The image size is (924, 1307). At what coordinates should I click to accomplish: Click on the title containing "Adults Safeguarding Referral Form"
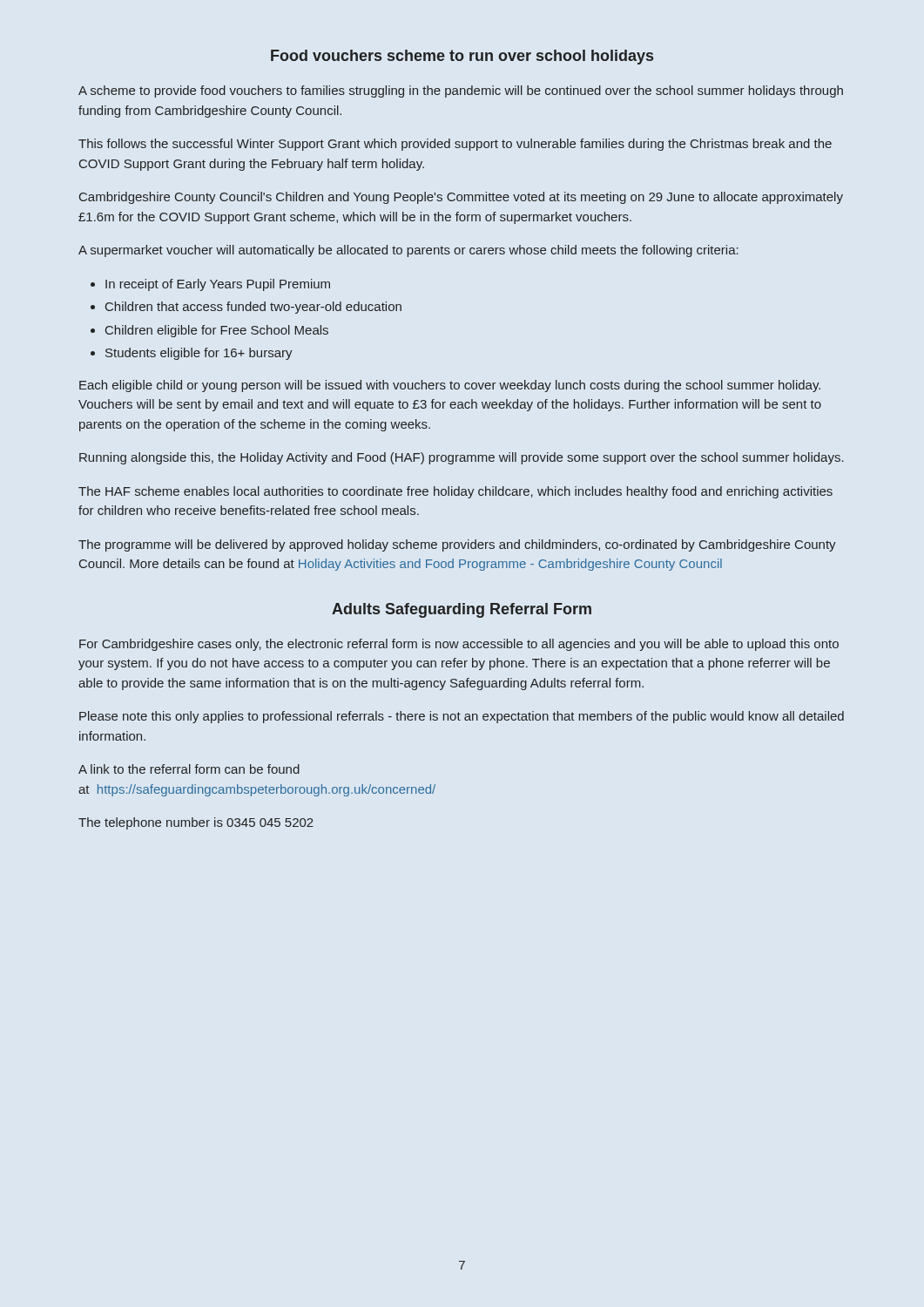point(462,609)
